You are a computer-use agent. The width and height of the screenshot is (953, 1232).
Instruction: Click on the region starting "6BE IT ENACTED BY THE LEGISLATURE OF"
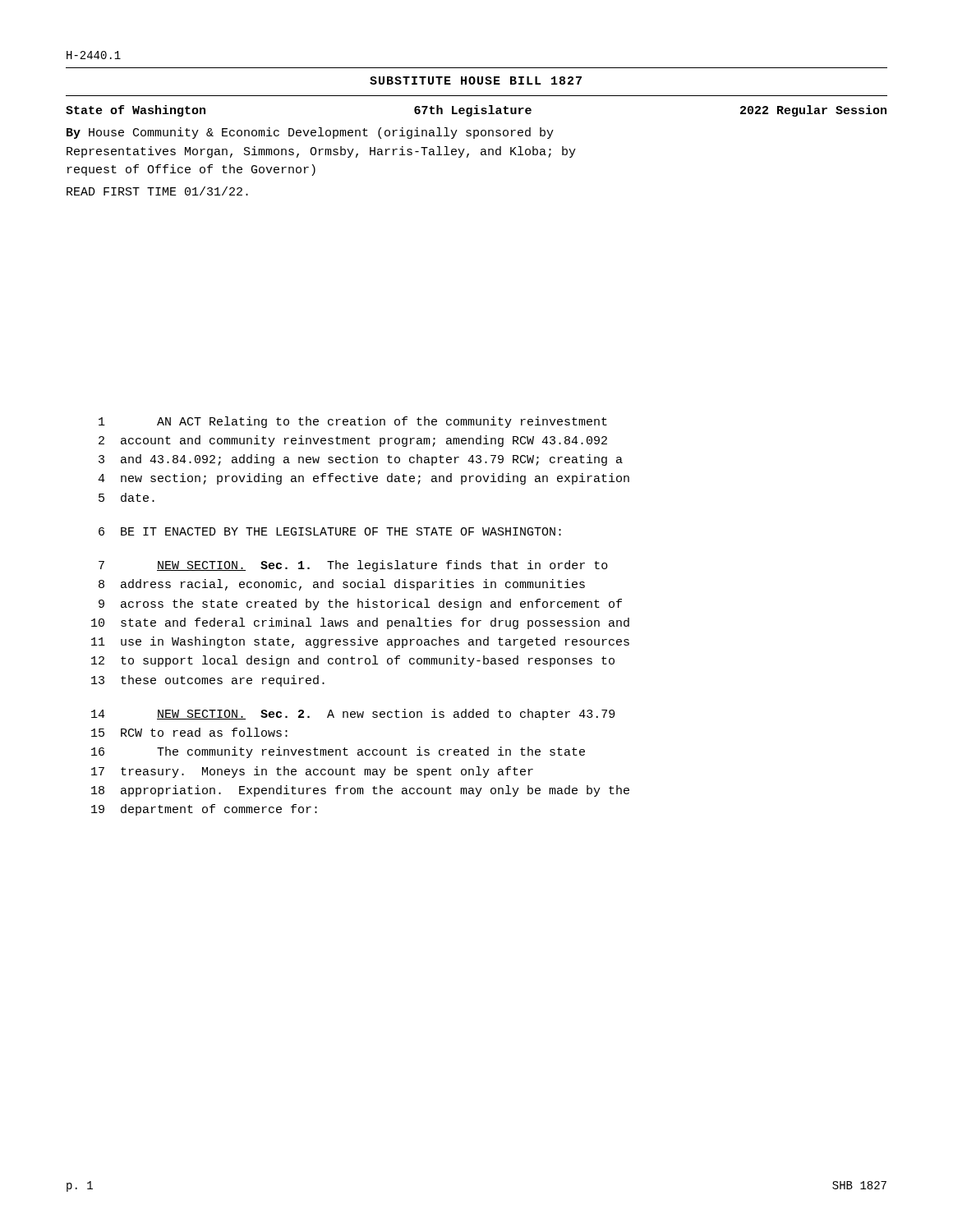[476, 533]
